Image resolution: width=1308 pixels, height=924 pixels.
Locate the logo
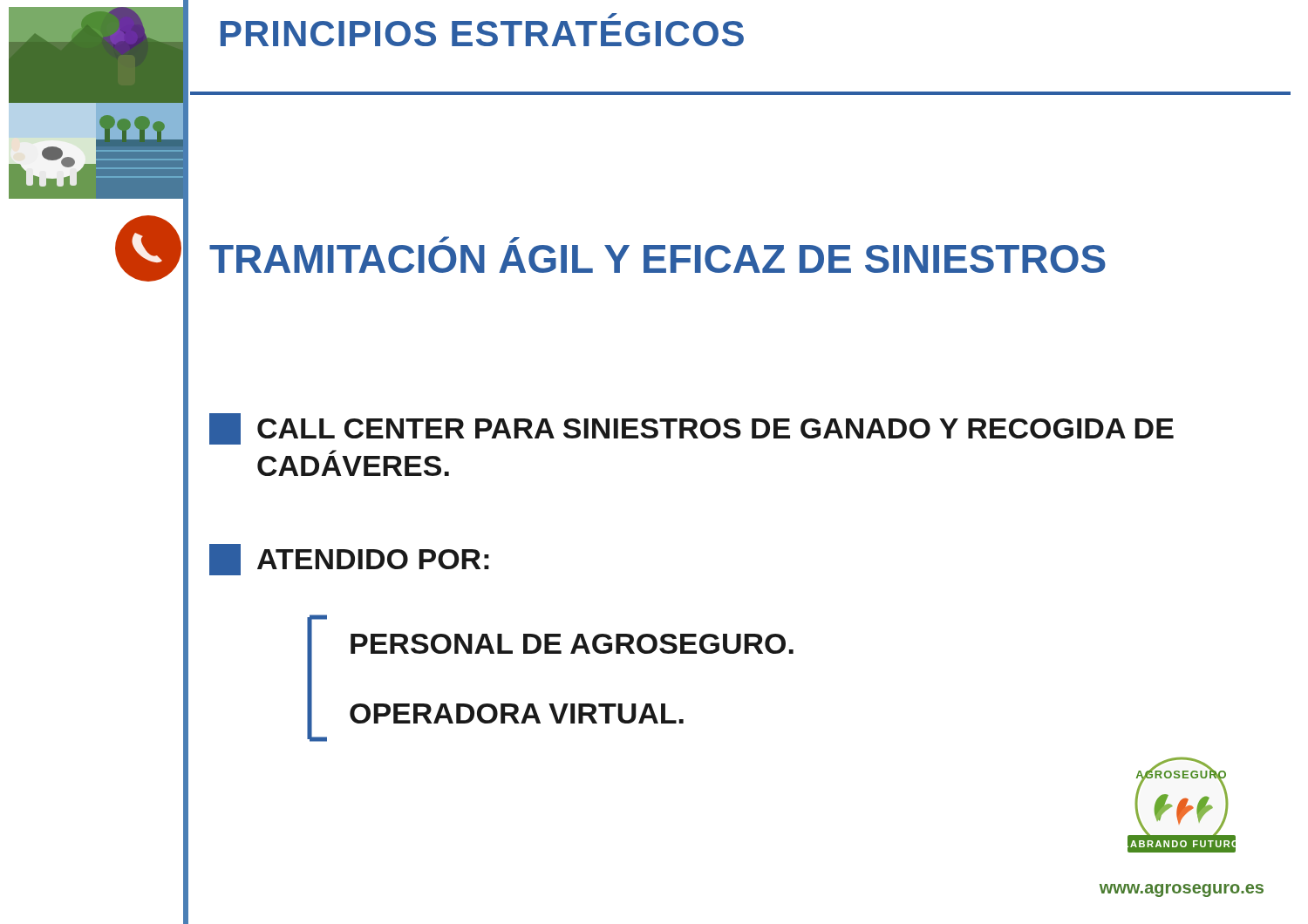pos(1182,827)
